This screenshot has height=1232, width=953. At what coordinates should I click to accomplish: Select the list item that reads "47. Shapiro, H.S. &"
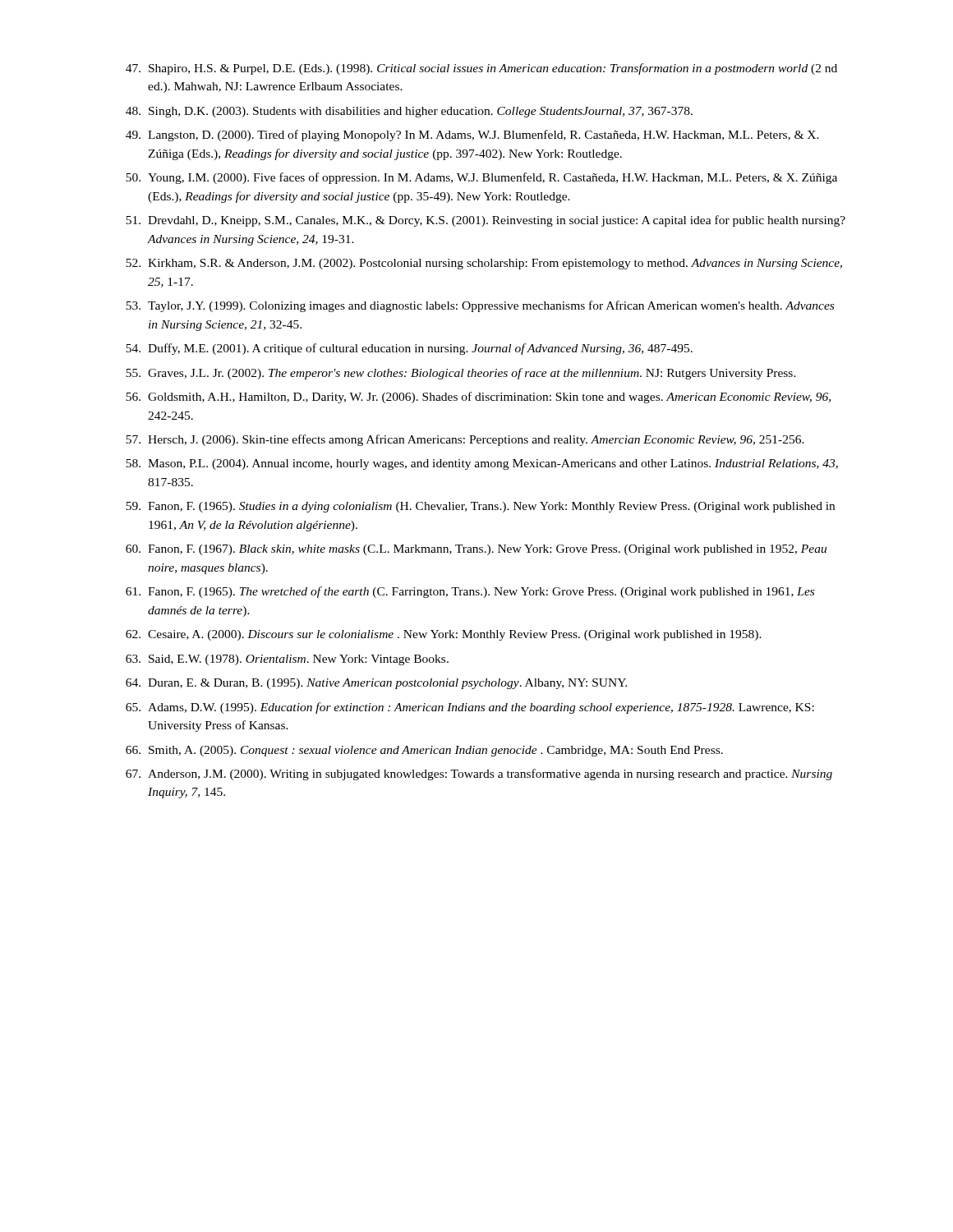point(476,78)
